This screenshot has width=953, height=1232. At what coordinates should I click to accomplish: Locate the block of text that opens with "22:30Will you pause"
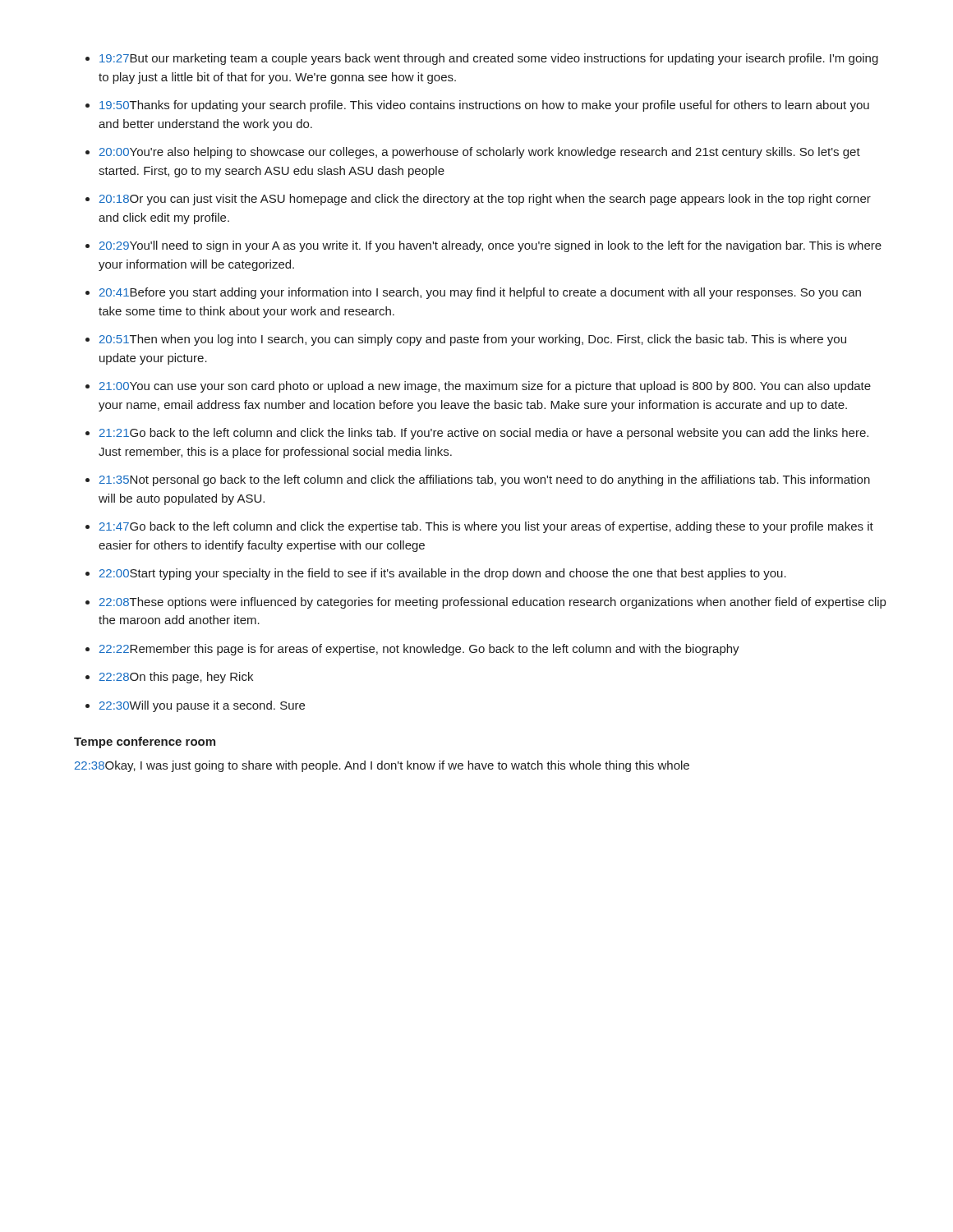(202, 705)
